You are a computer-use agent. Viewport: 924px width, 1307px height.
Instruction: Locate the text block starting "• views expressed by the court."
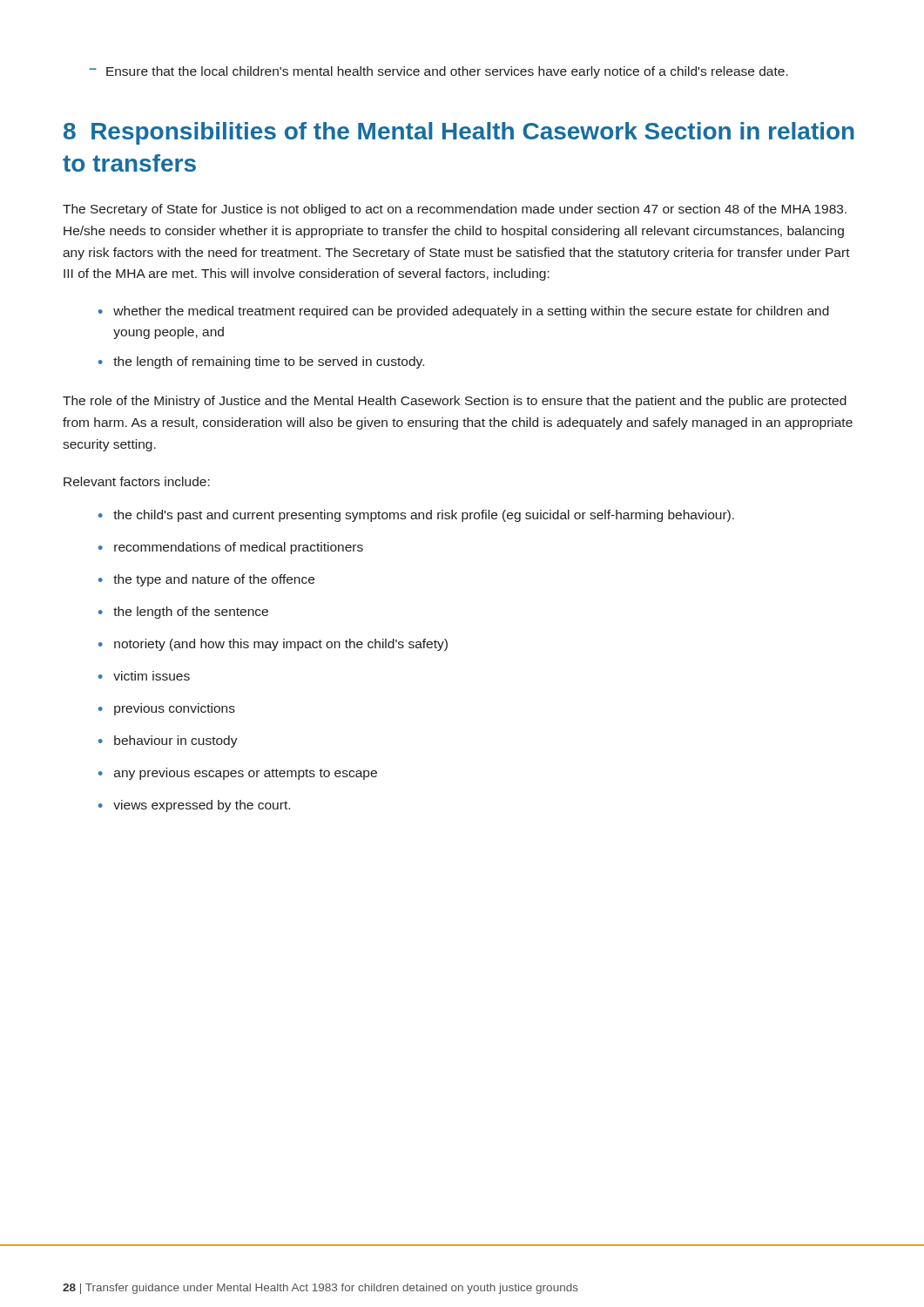pos(194,807)
